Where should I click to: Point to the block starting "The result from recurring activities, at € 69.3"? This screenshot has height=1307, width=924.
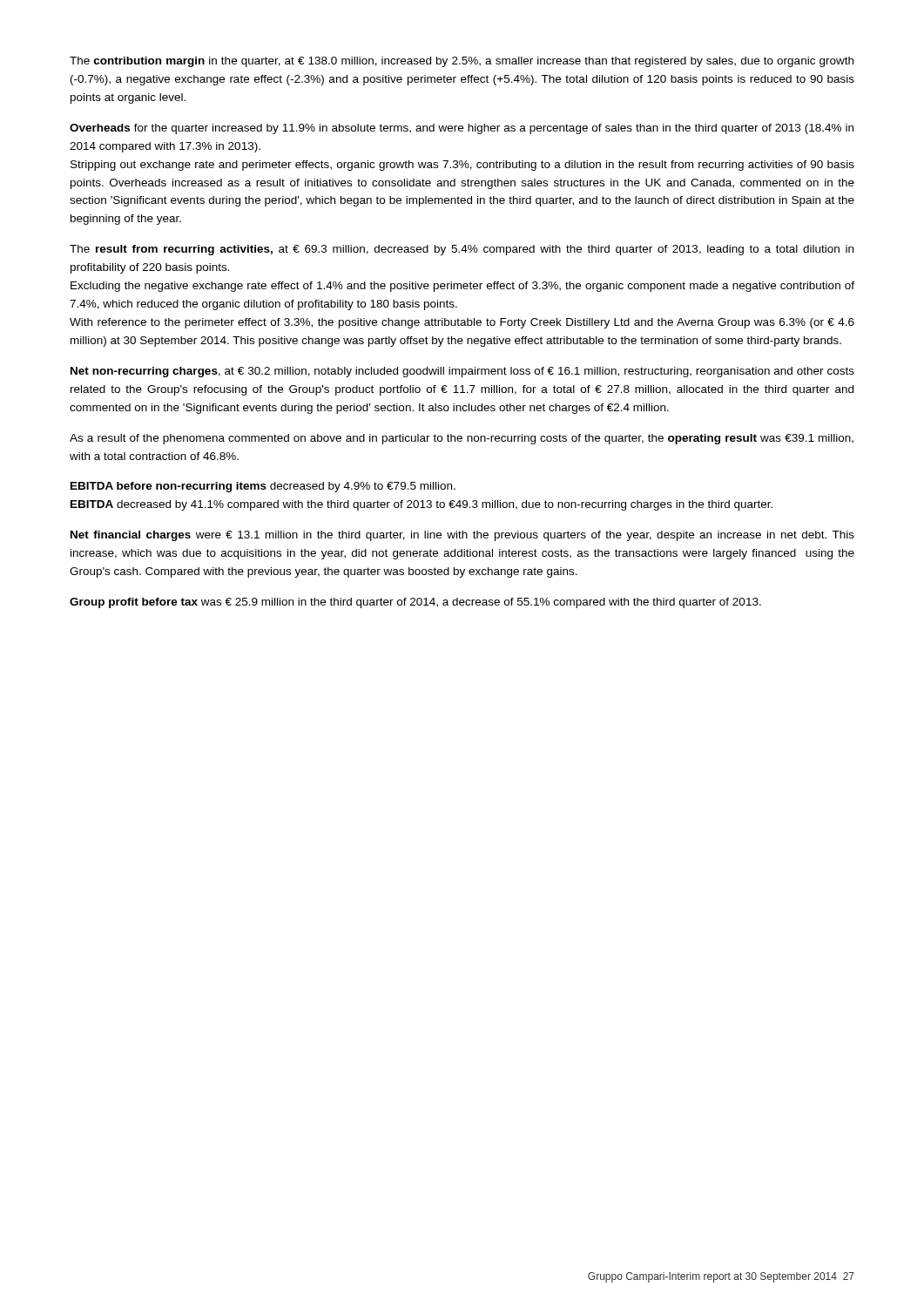tap(462, 295)
